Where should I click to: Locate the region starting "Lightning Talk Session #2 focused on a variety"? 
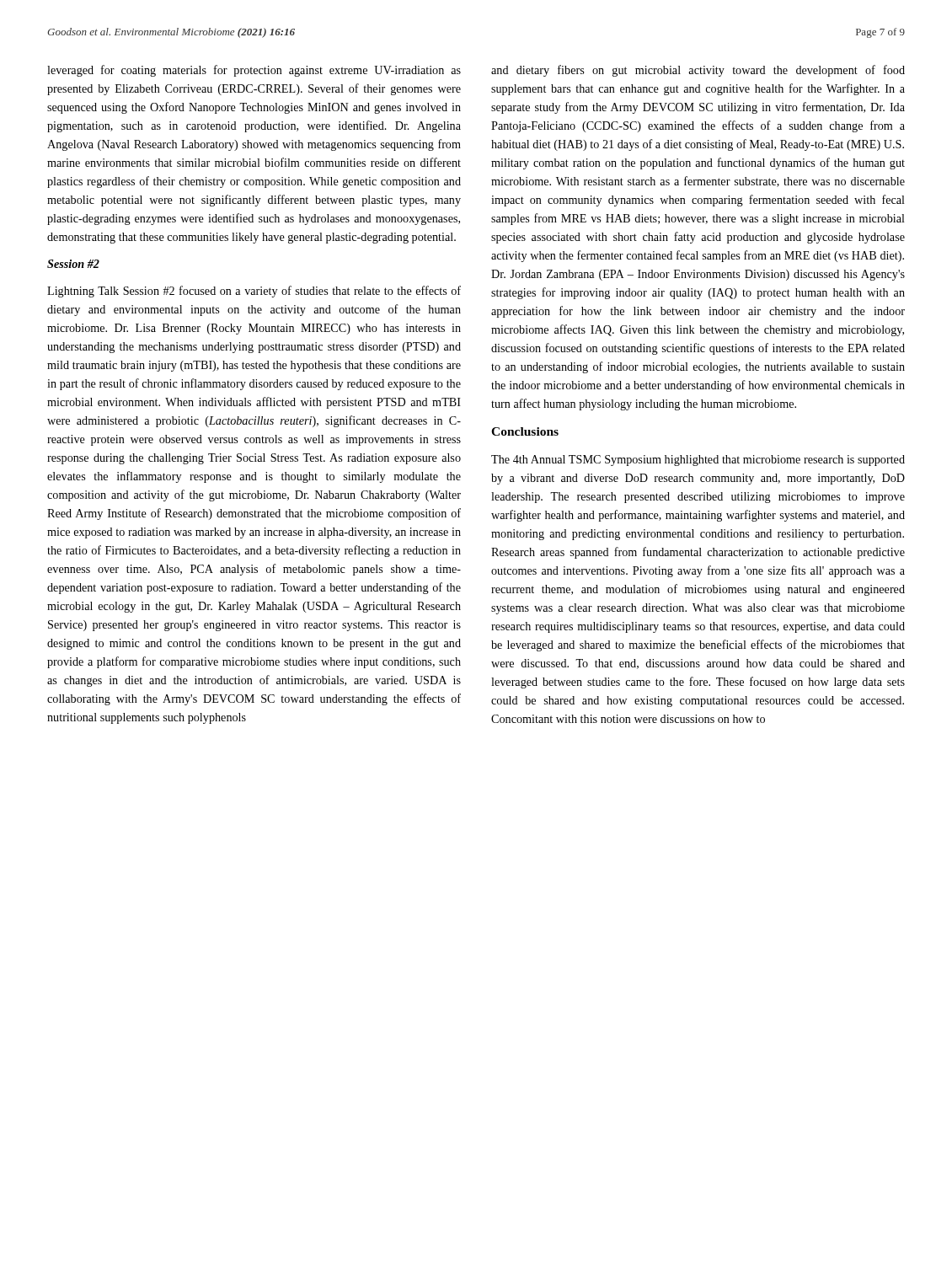254,504
